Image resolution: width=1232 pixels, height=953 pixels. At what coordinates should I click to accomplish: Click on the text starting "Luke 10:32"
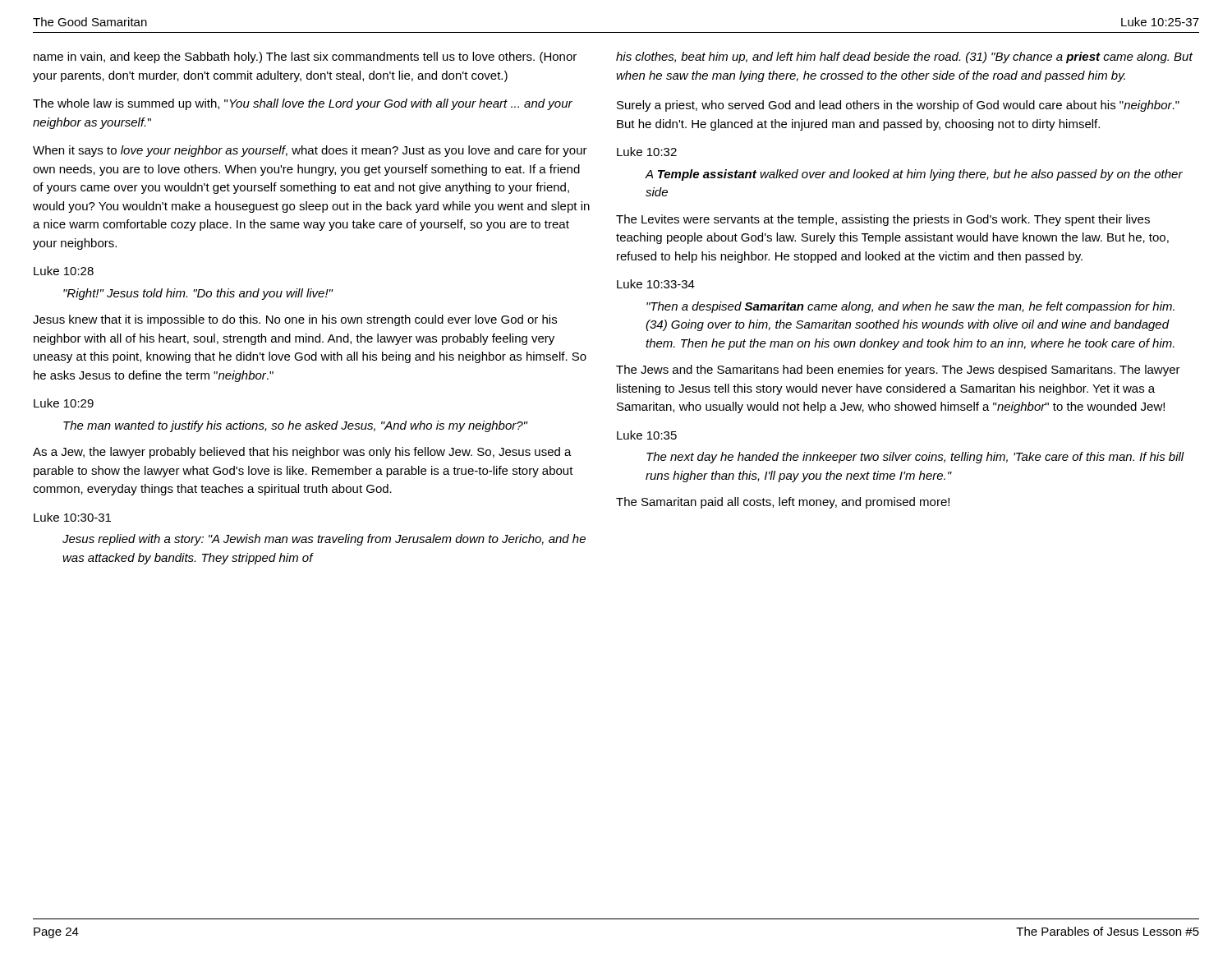pos(646,152)
